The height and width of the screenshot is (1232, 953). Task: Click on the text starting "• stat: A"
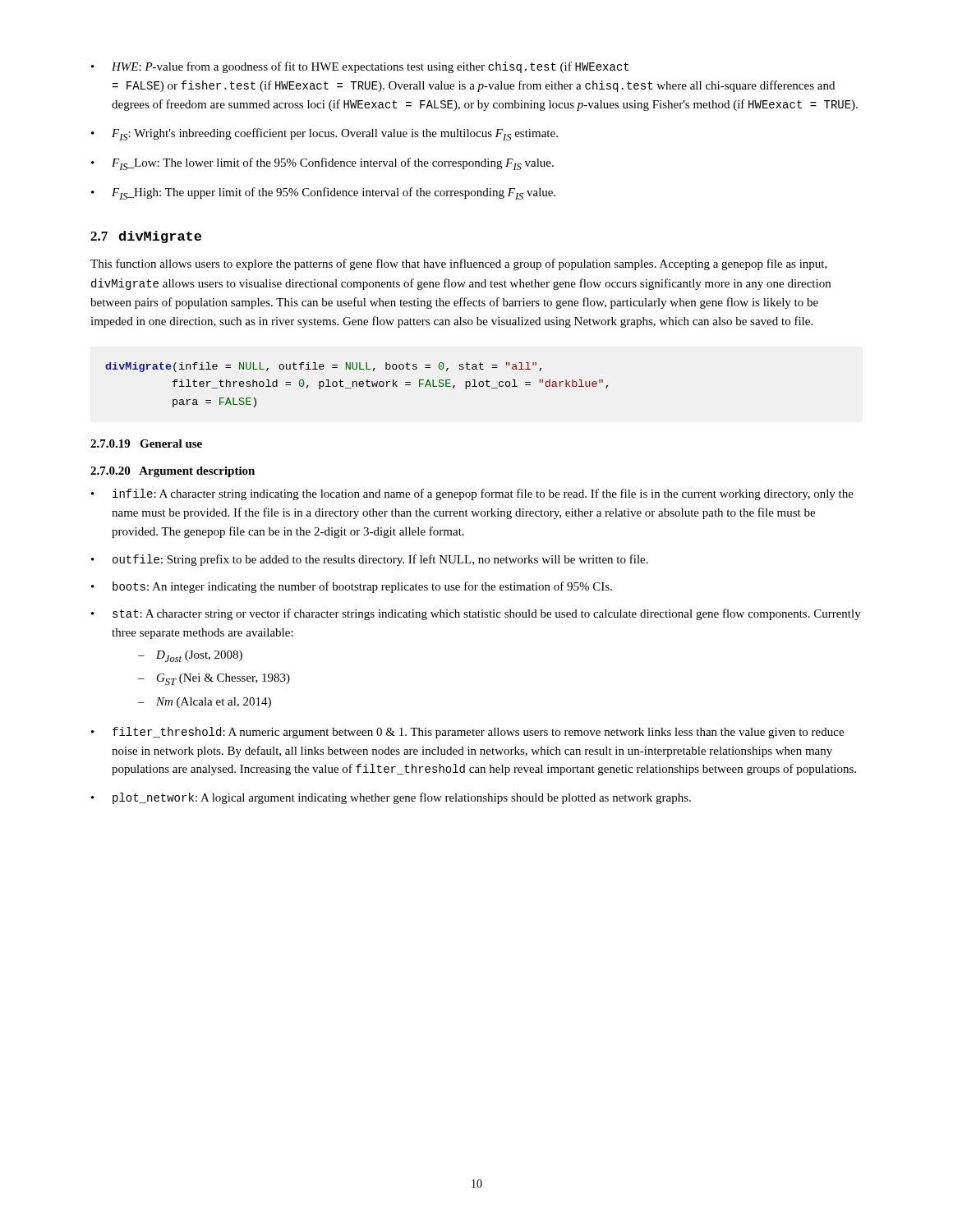click(476, 614)
